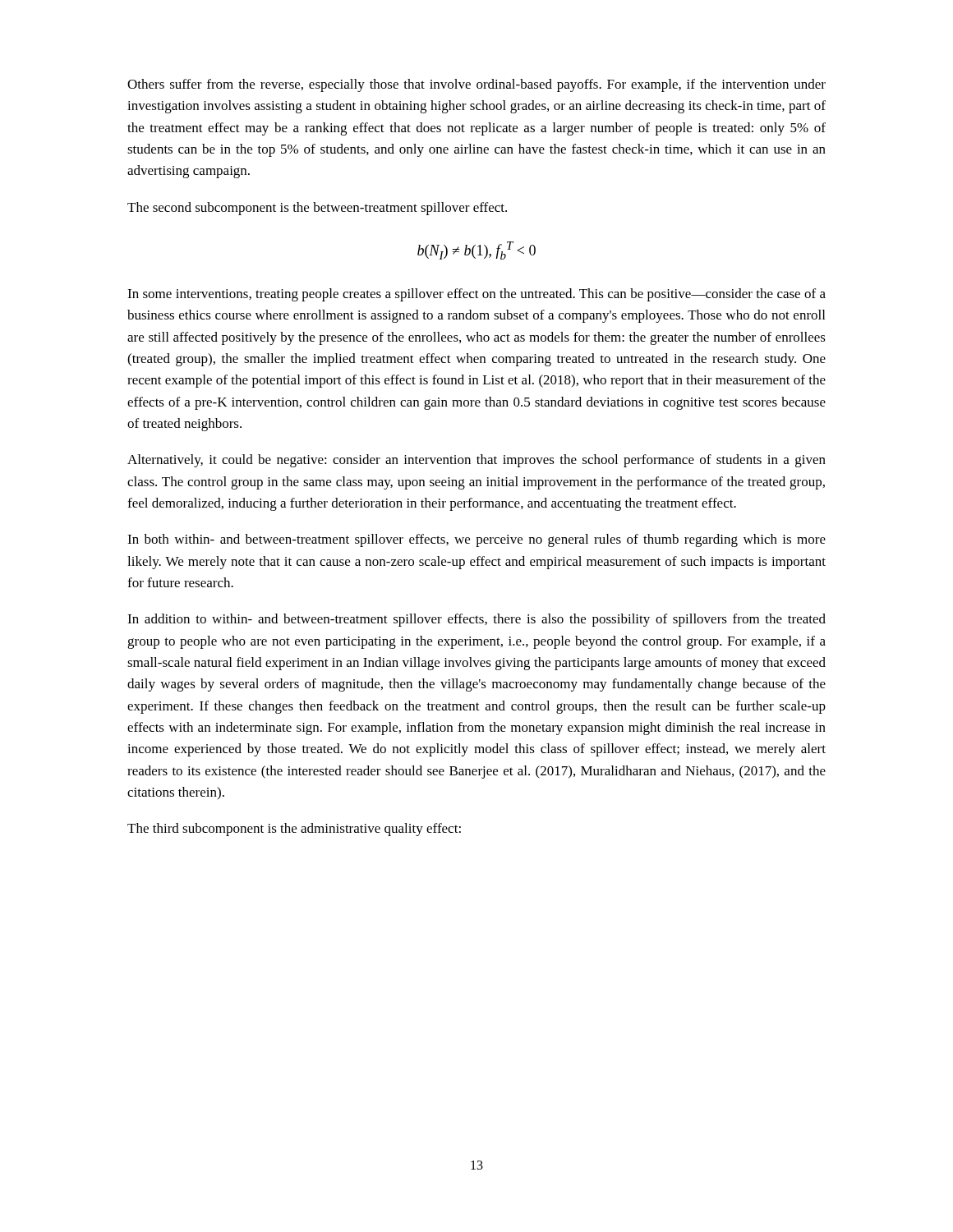
Task: Select the region starting "Others suffer from the reverse, especially those"
Action: [476, 127]
